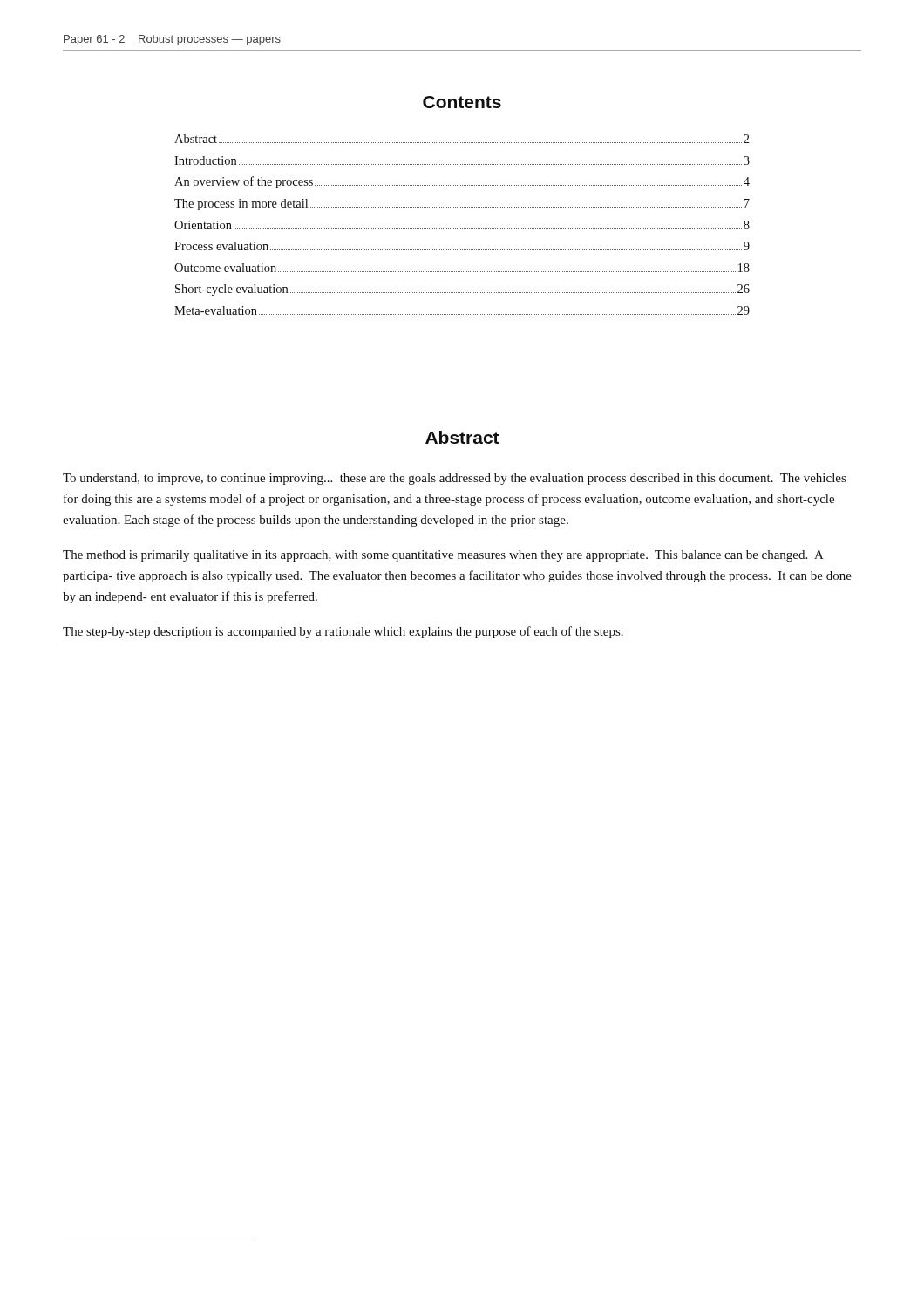Click where it says "Outcome evaluation 18"
924x1308 pixels.
(x=462, y=268)
